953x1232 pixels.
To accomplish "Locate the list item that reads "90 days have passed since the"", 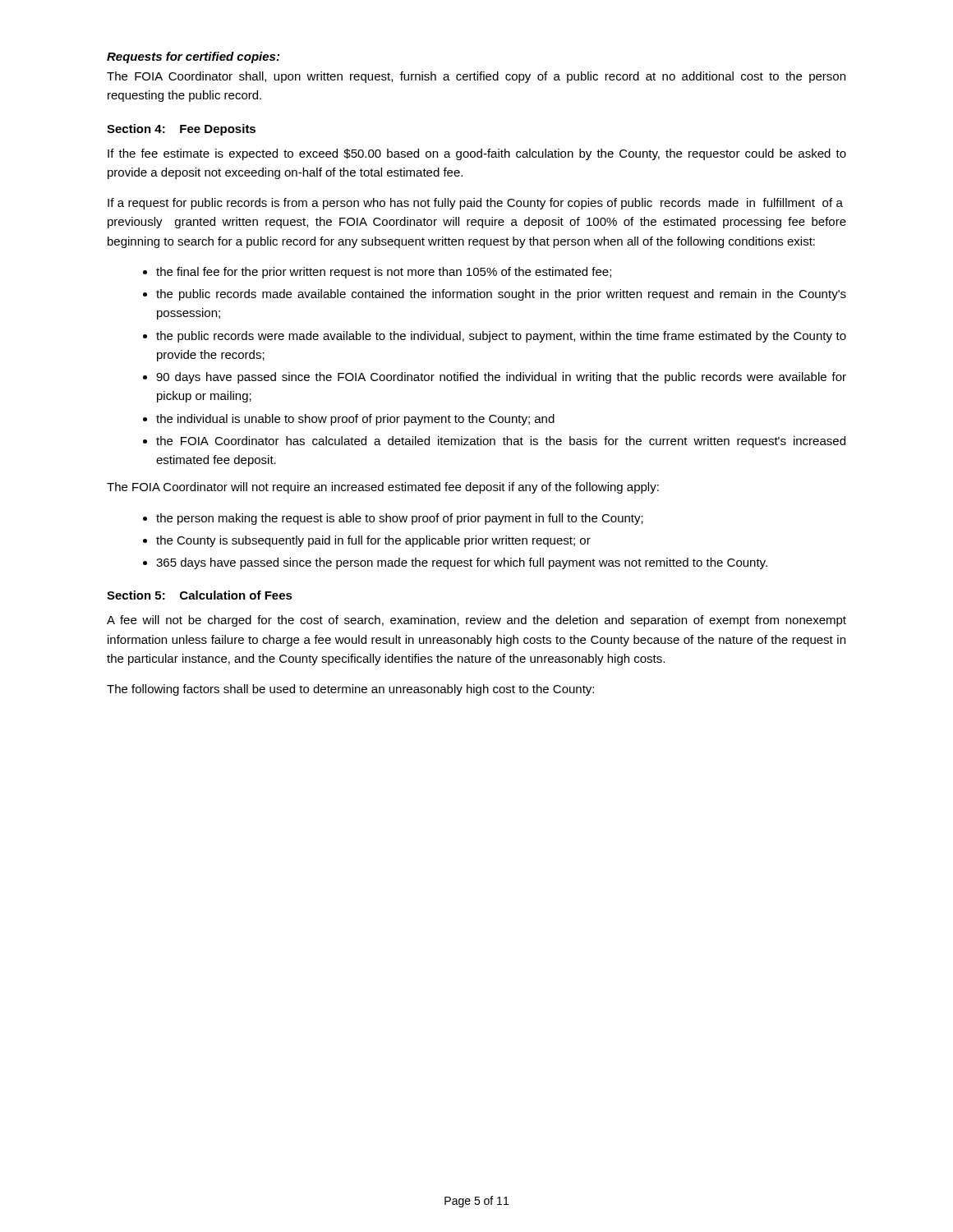I will 501,386.
